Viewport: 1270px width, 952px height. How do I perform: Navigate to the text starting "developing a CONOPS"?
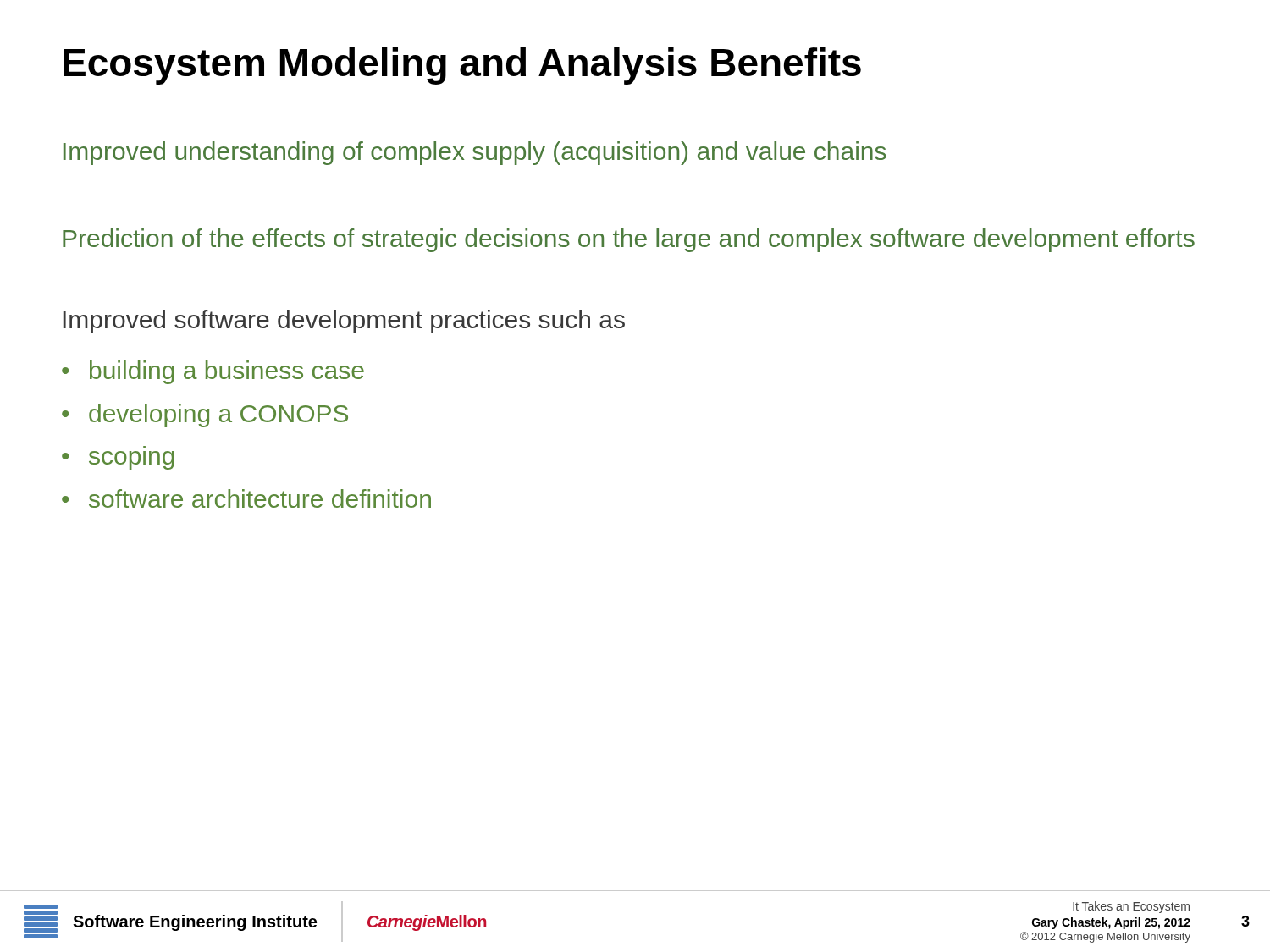coord(219,413)
